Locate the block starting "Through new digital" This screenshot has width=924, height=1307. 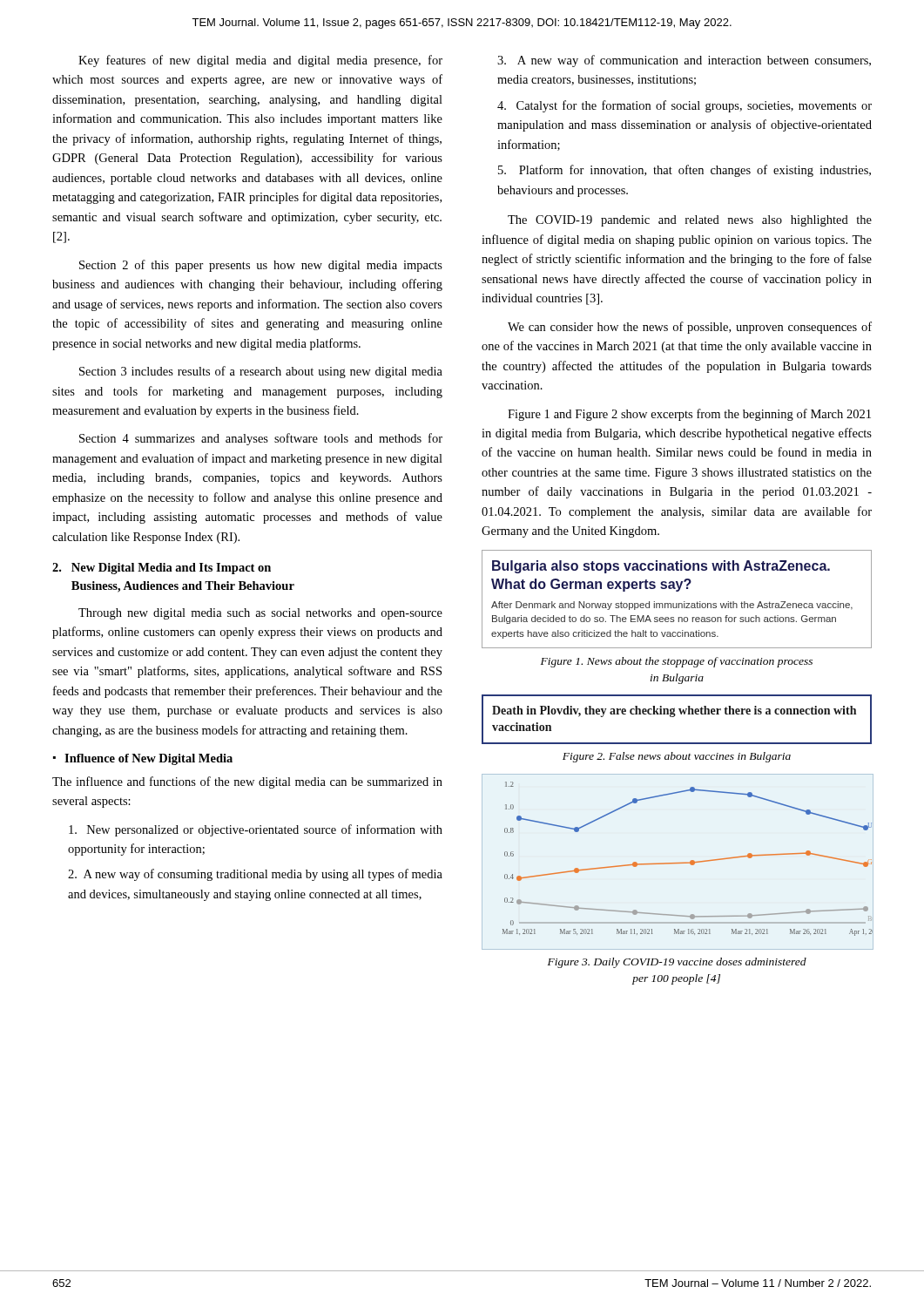point(247,671)
